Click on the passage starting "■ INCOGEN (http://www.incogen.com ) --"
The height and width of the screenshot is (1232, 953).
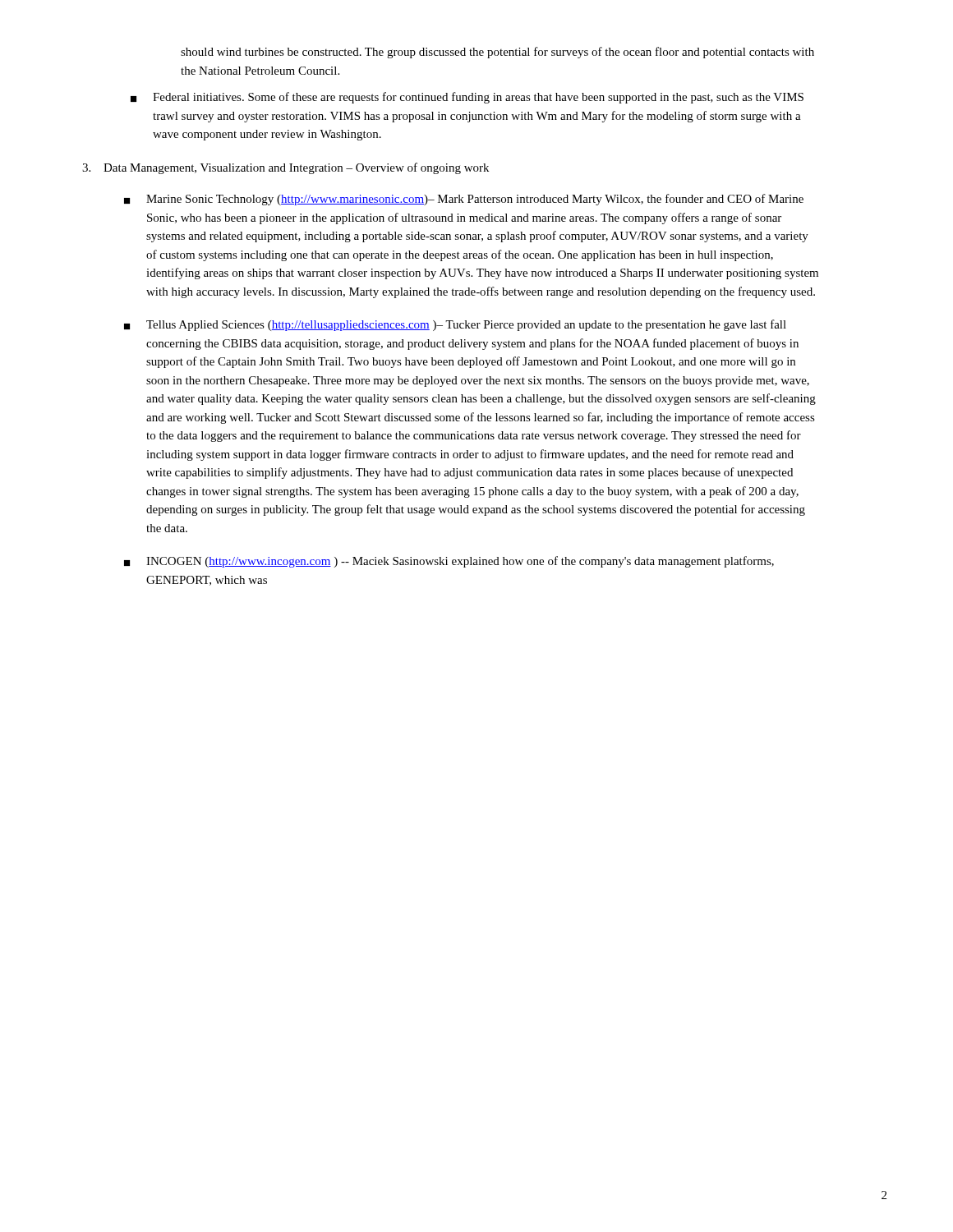point(472,570)
